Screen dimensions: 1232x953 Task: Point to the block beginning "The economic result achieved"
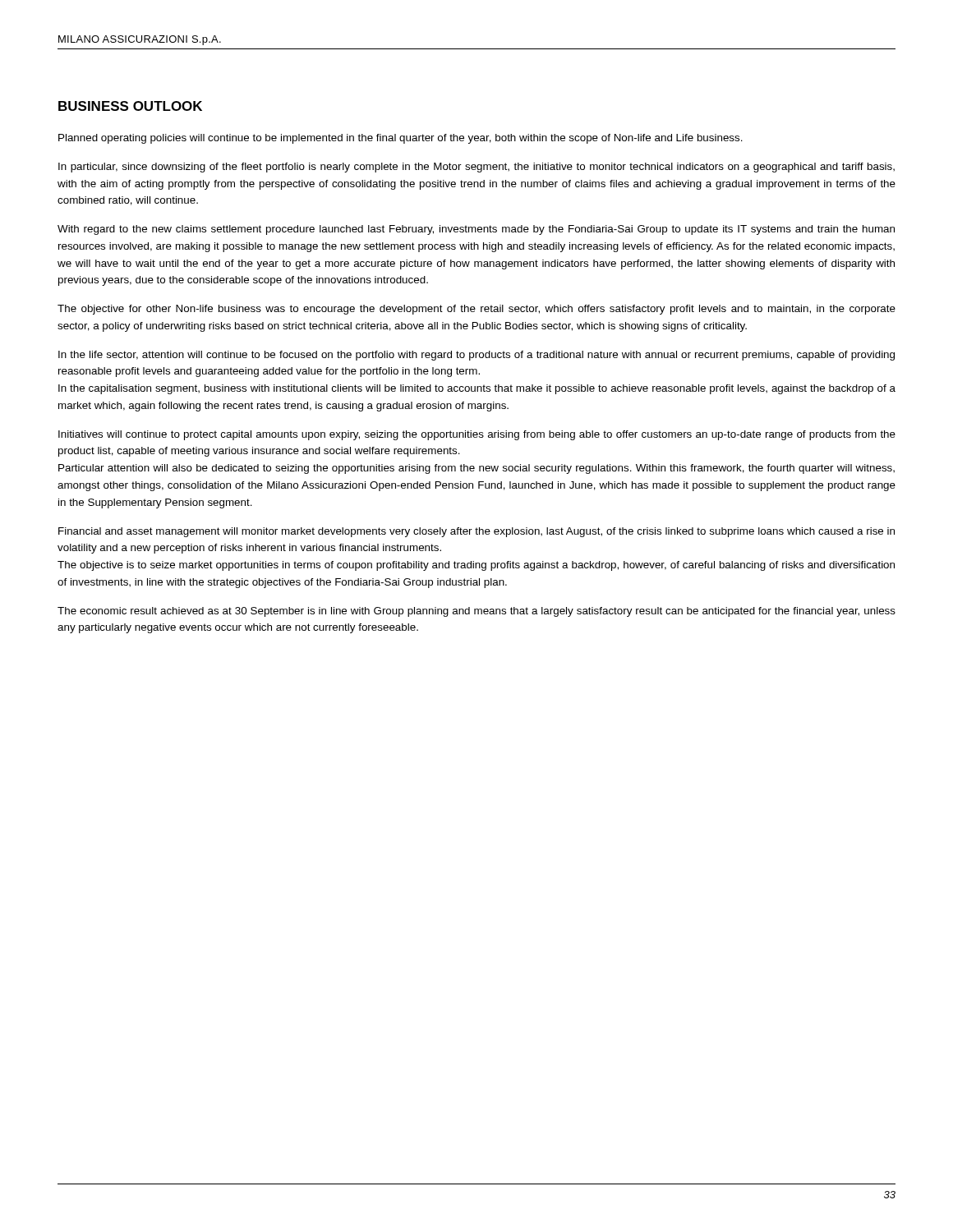(476, 619)
